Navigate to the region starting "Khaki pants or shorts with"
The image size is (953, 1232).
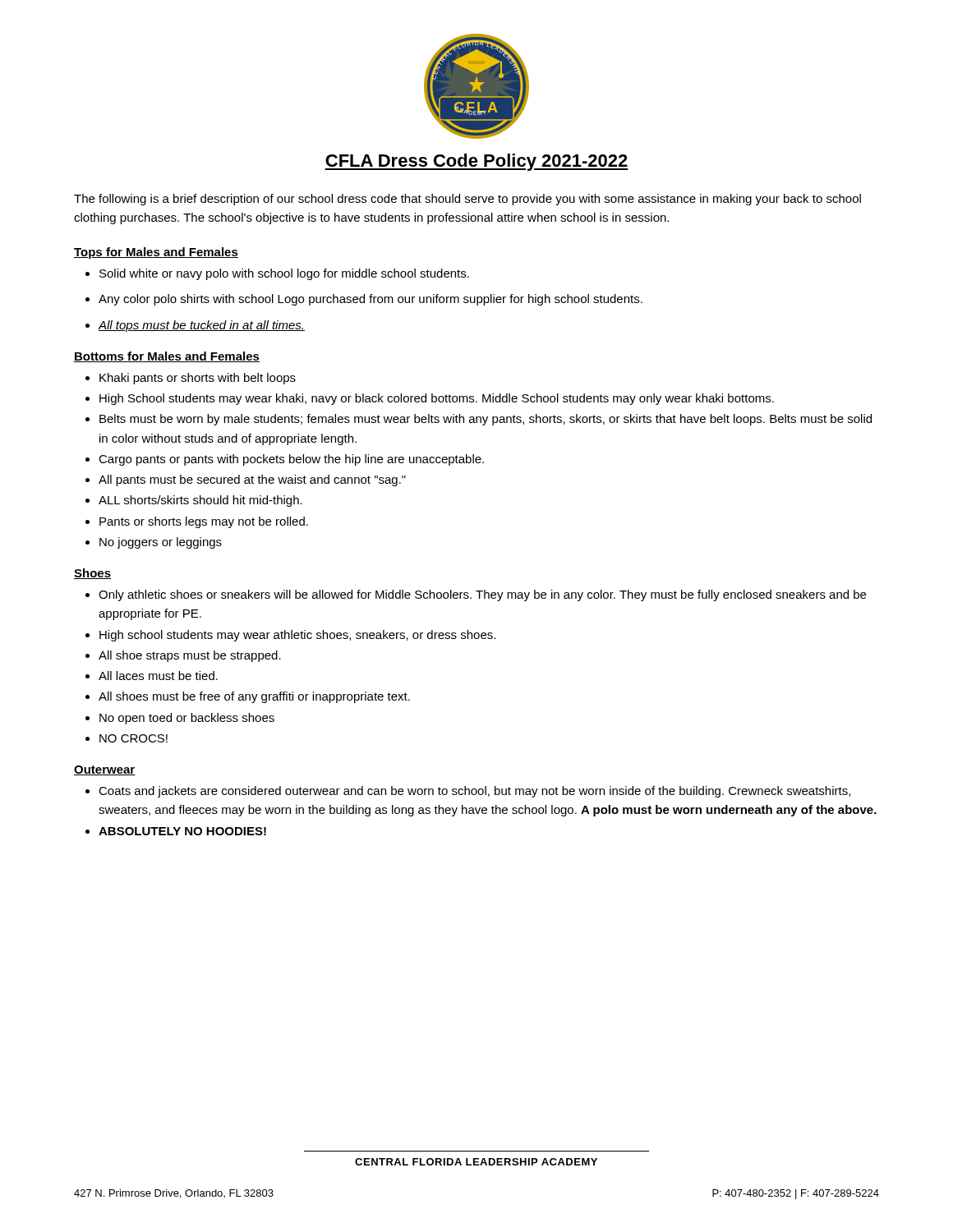pos(476,459)
